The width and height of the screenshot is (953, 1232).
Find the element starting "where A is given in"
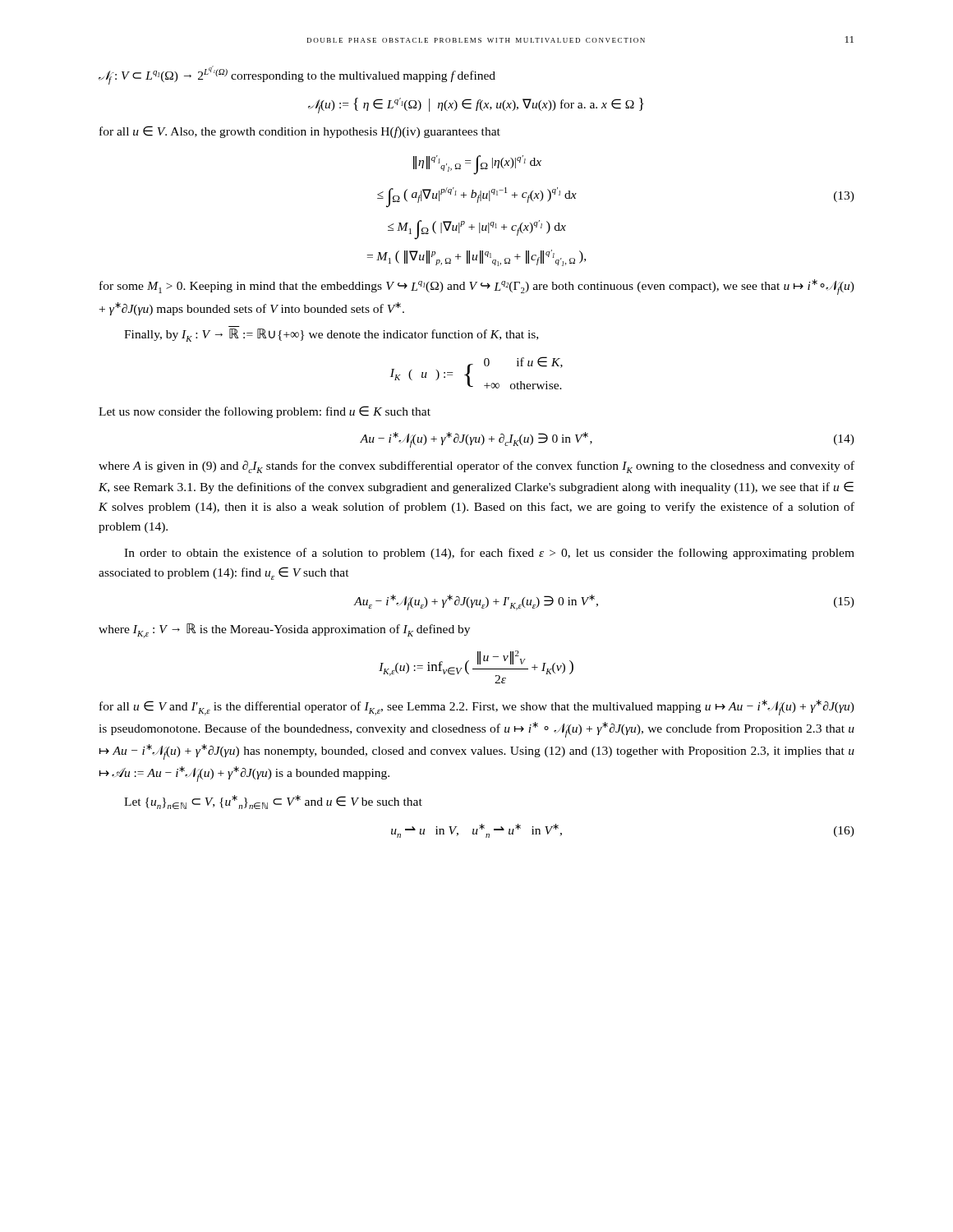[476, 520]
